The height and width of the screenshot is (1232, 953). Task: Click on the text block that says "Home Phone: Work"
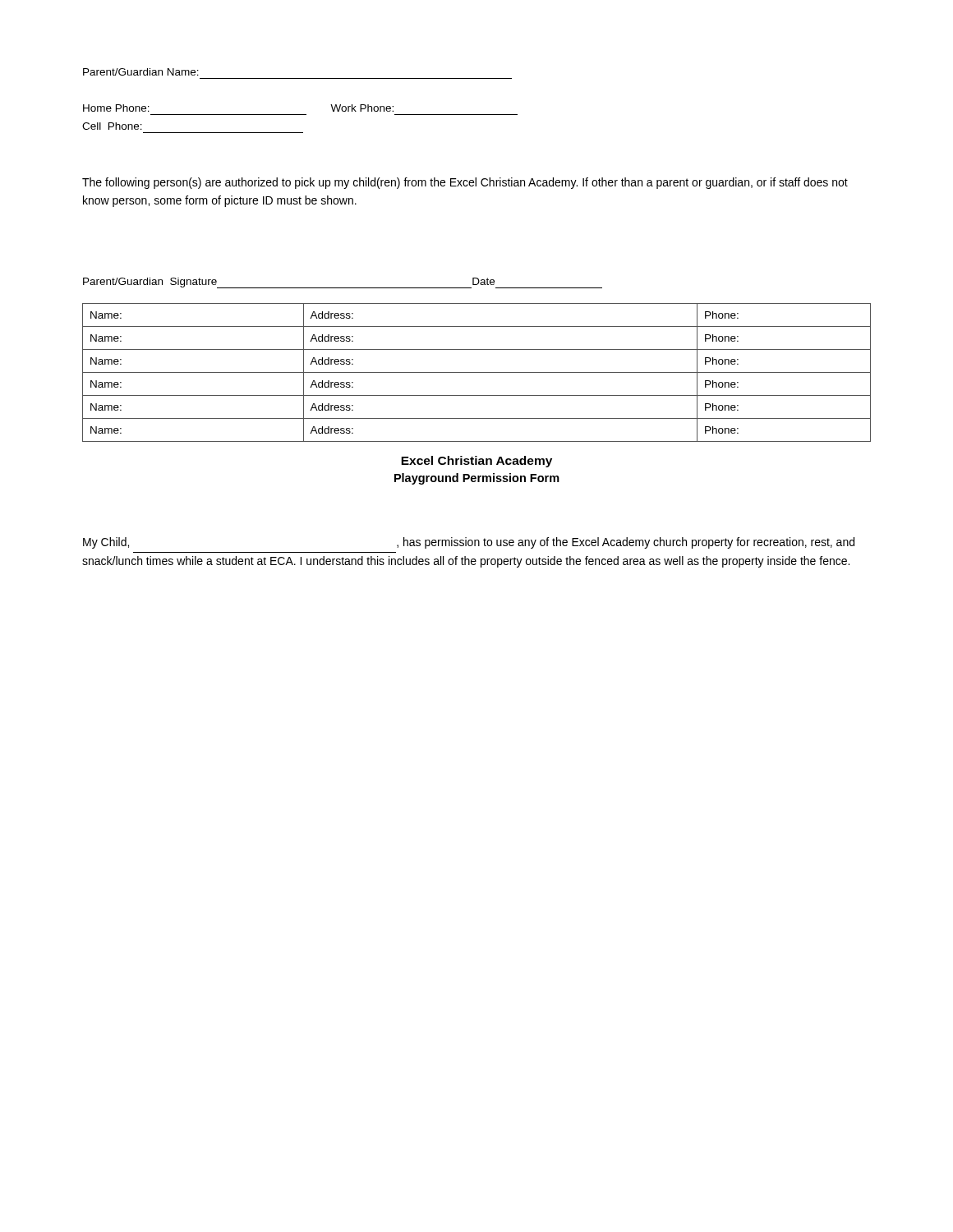point(300,108)
